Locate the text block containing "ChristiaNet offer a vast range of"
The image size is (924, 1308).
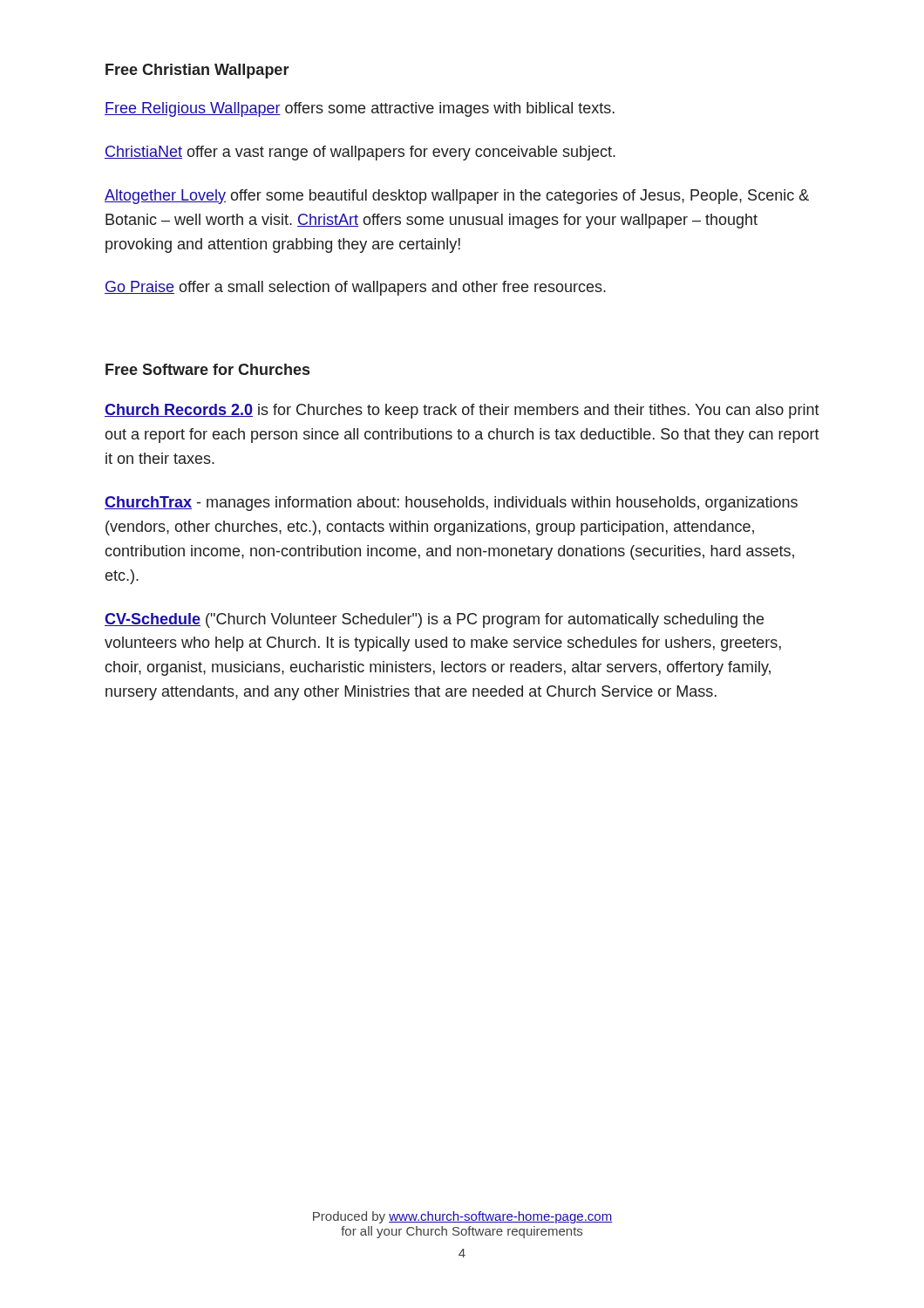[x=360, y=152]
